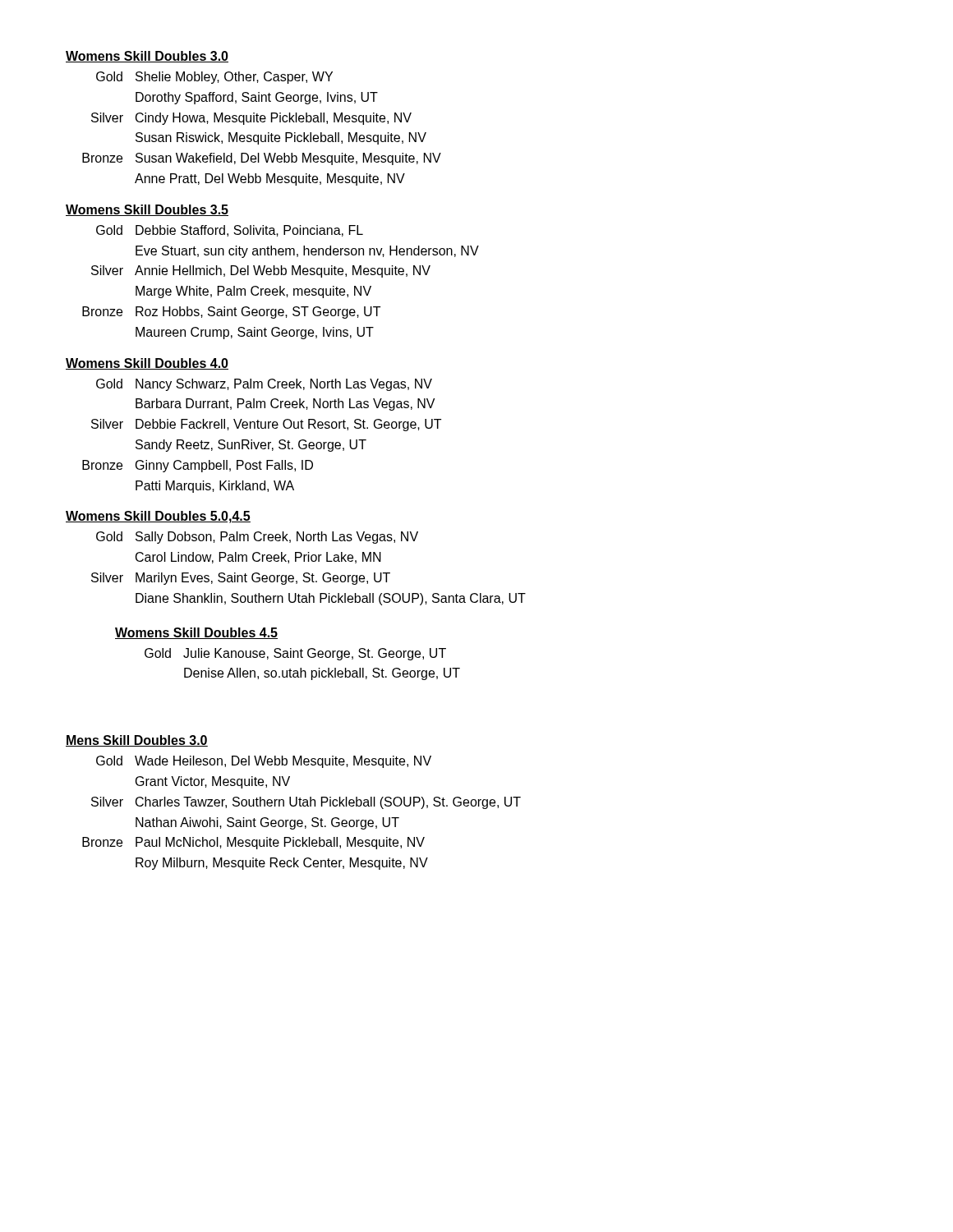Find the list item with the text "Silver Marilyn Eves, Saint George, St."
The image size is (953, 1232).
476,589
